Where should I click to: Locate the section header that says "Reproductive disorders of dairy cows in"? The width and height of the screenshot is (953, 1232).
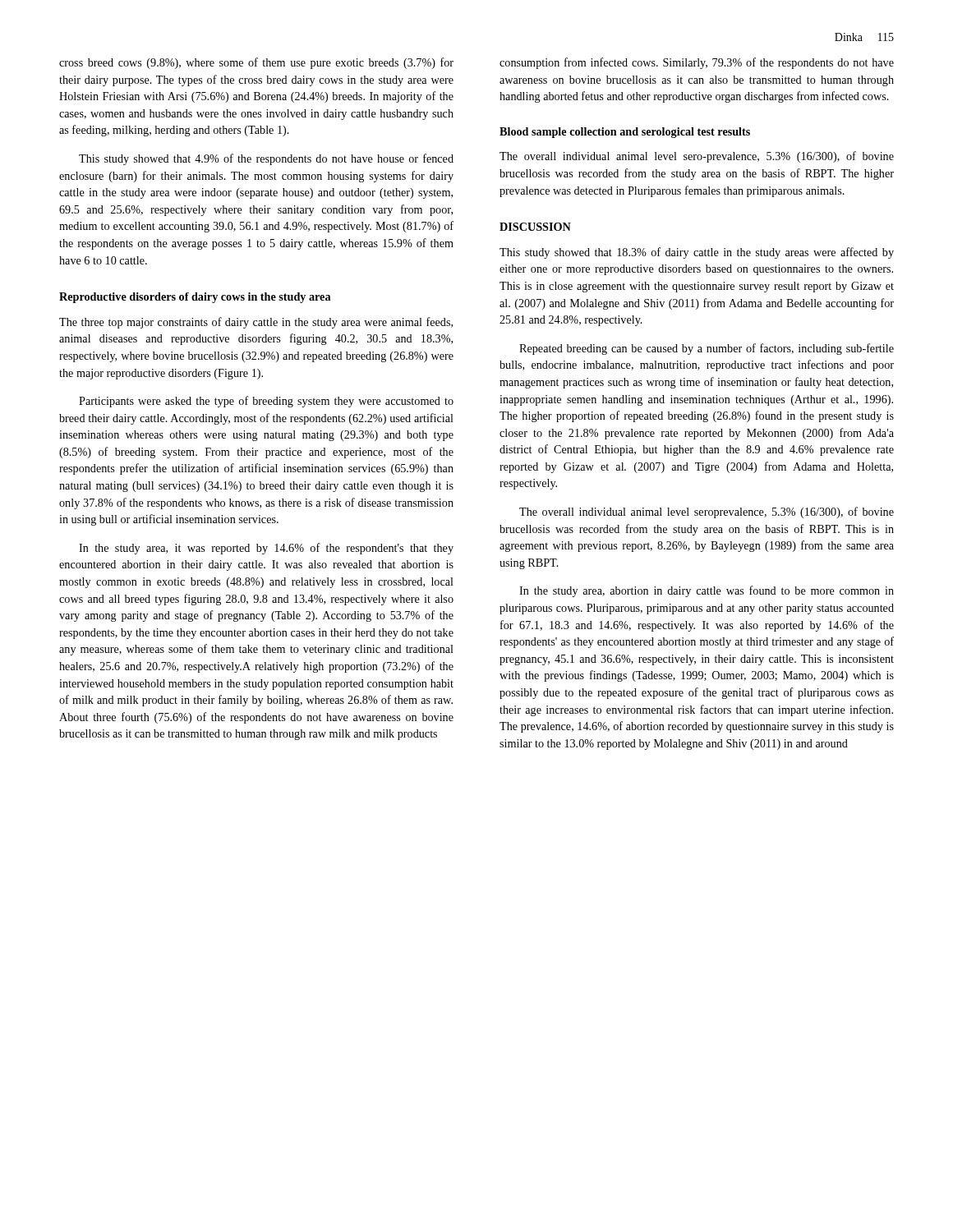[256, 297]
